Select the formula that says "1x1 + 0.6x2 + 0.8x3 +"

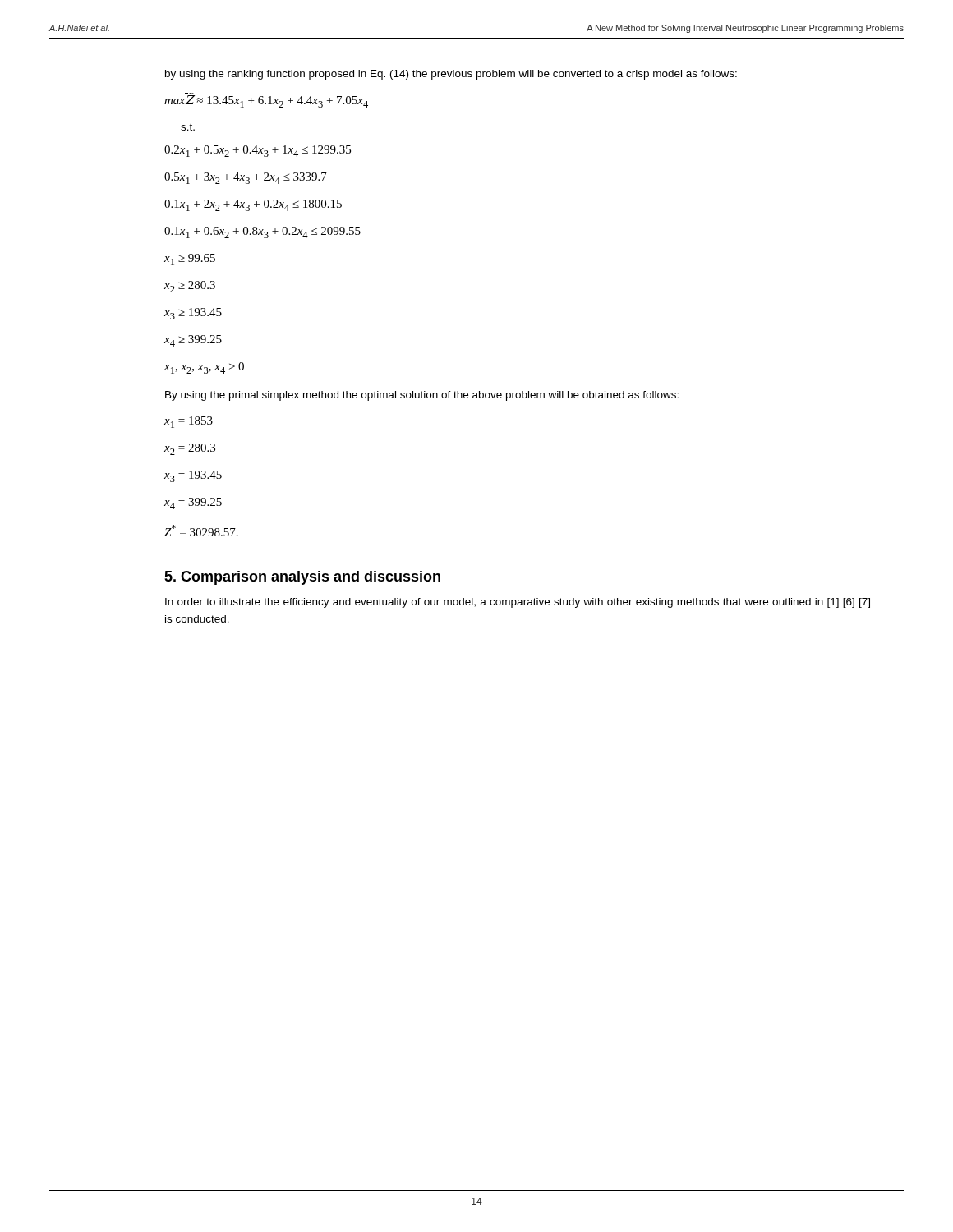click(x=263, y=232)
